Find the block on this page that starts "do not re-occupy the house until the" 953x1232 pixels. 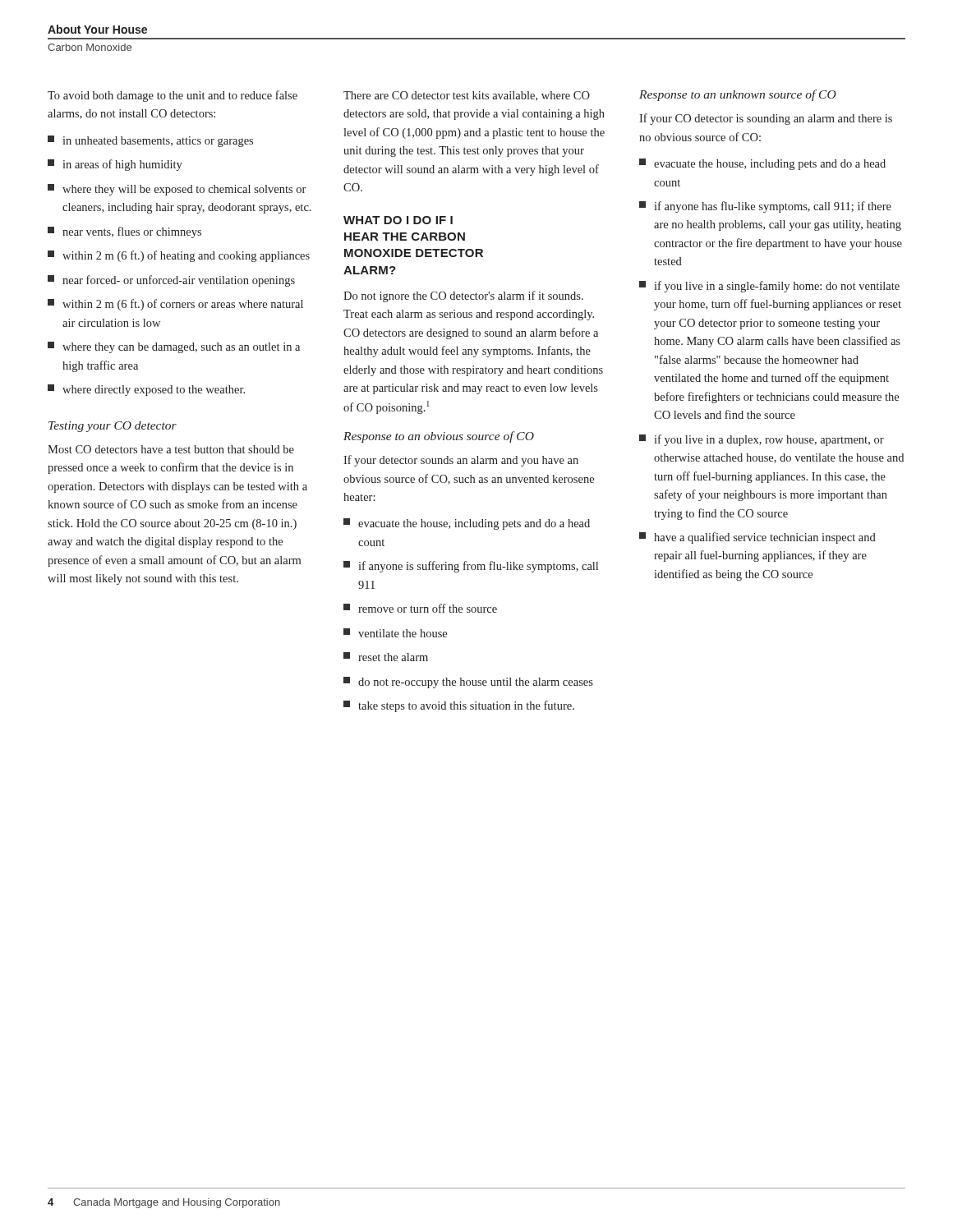(476, 682)
